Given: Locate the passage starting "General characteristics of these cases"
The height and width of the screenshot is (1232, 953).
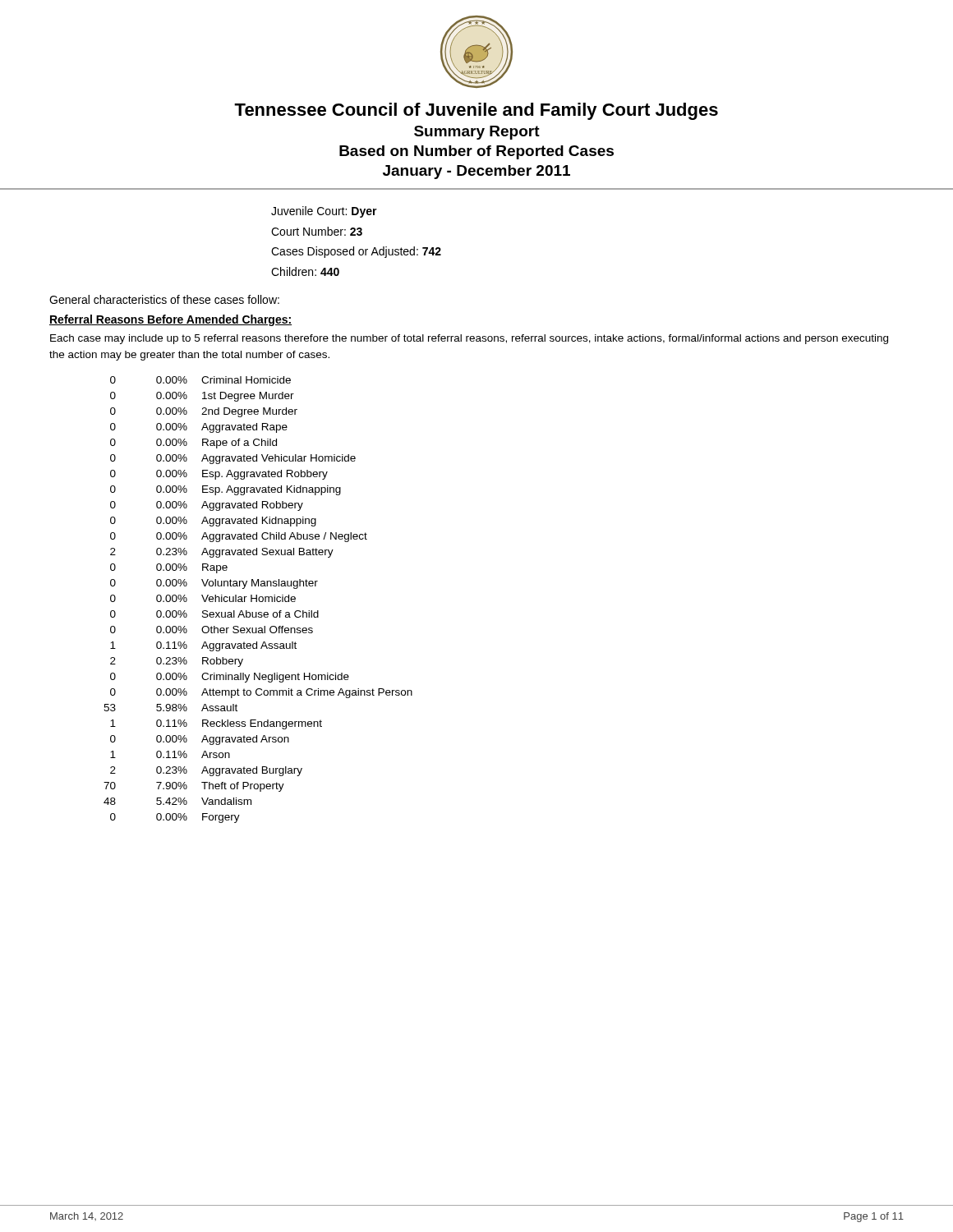Looking at the screenshot, I should pyautogui.click(x=165, y=300).
